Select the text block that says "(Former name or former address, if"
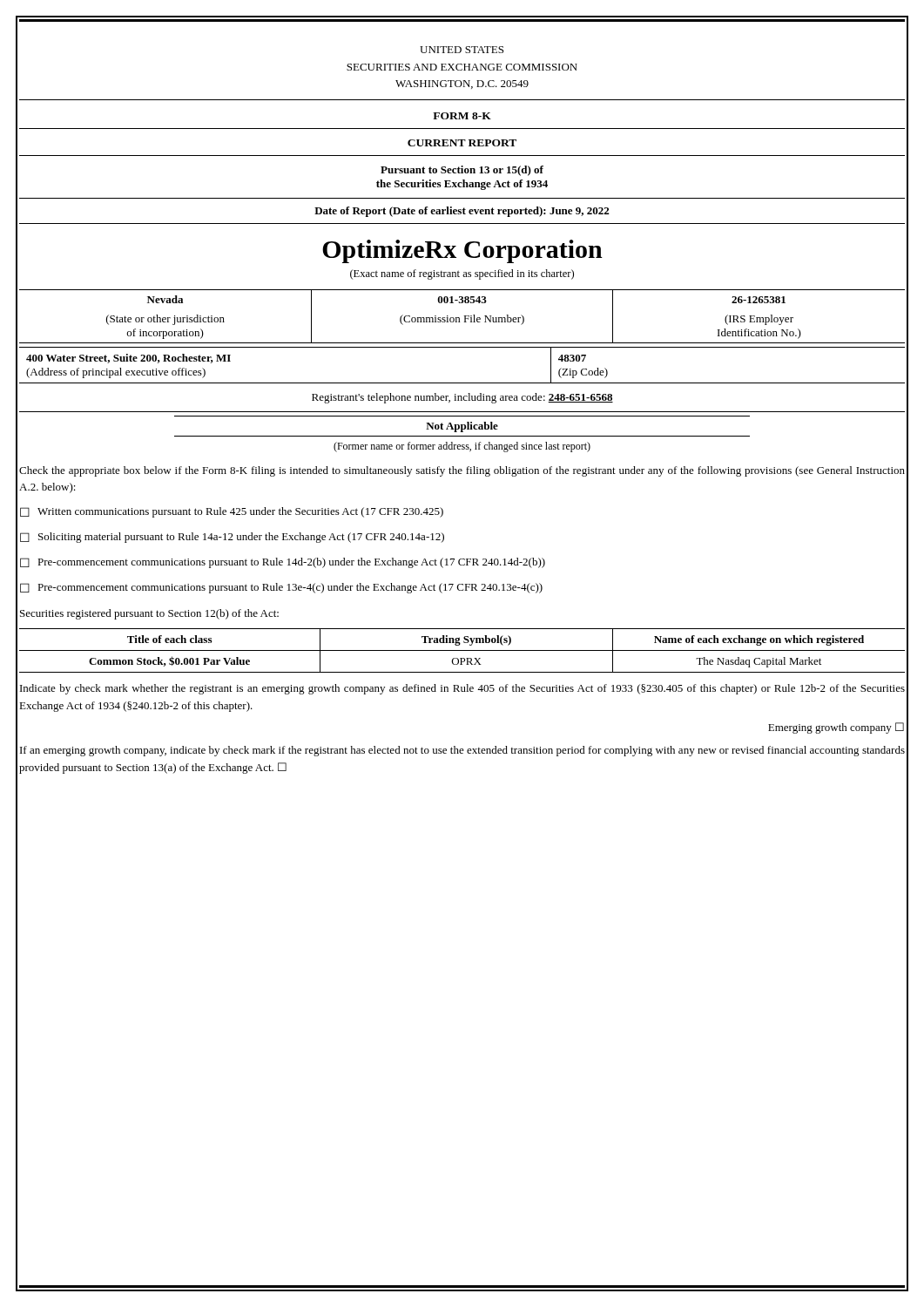 pos(462,446)
